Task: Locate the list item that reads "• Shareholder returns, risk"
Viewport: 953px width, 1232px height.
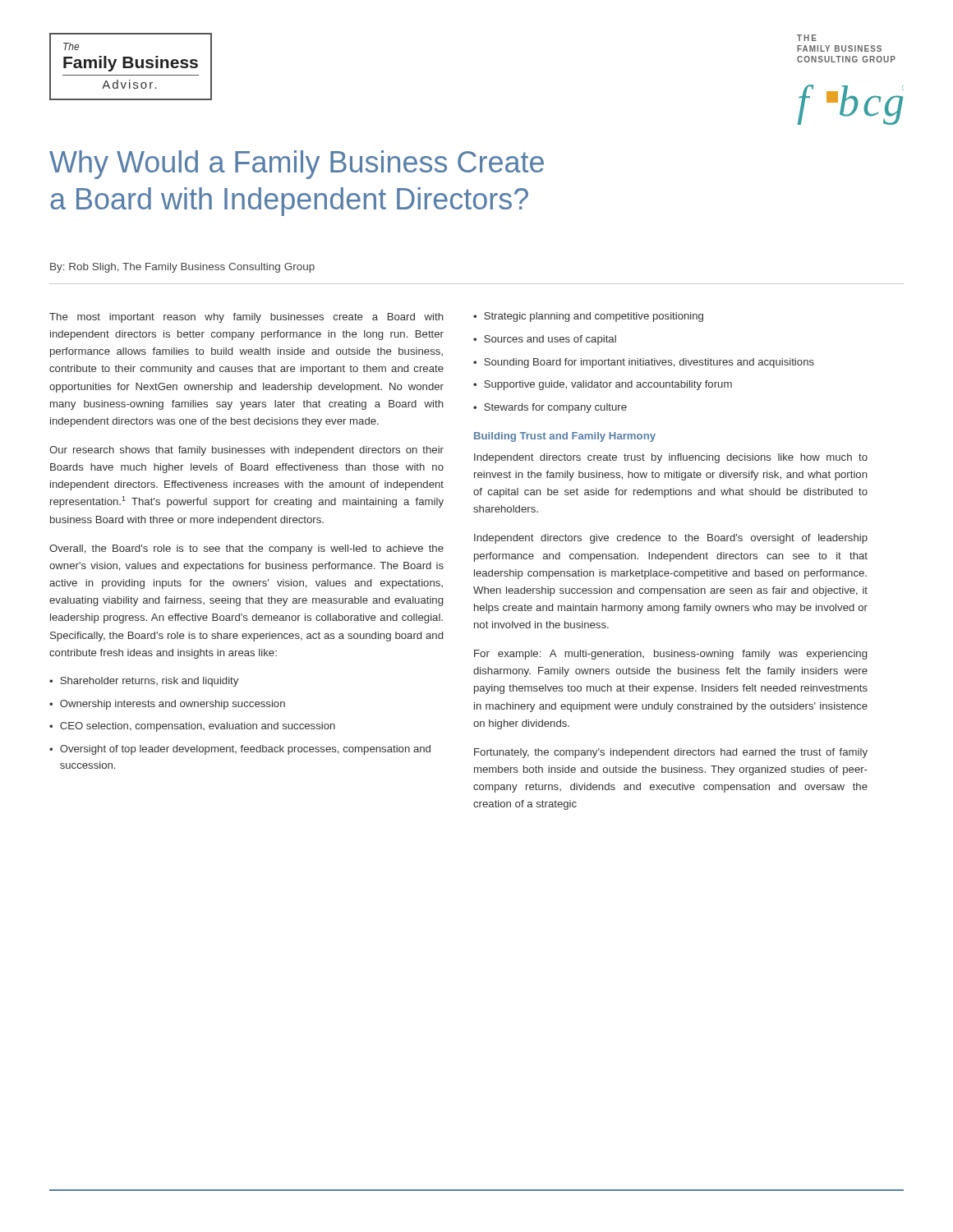Action: 246,681
